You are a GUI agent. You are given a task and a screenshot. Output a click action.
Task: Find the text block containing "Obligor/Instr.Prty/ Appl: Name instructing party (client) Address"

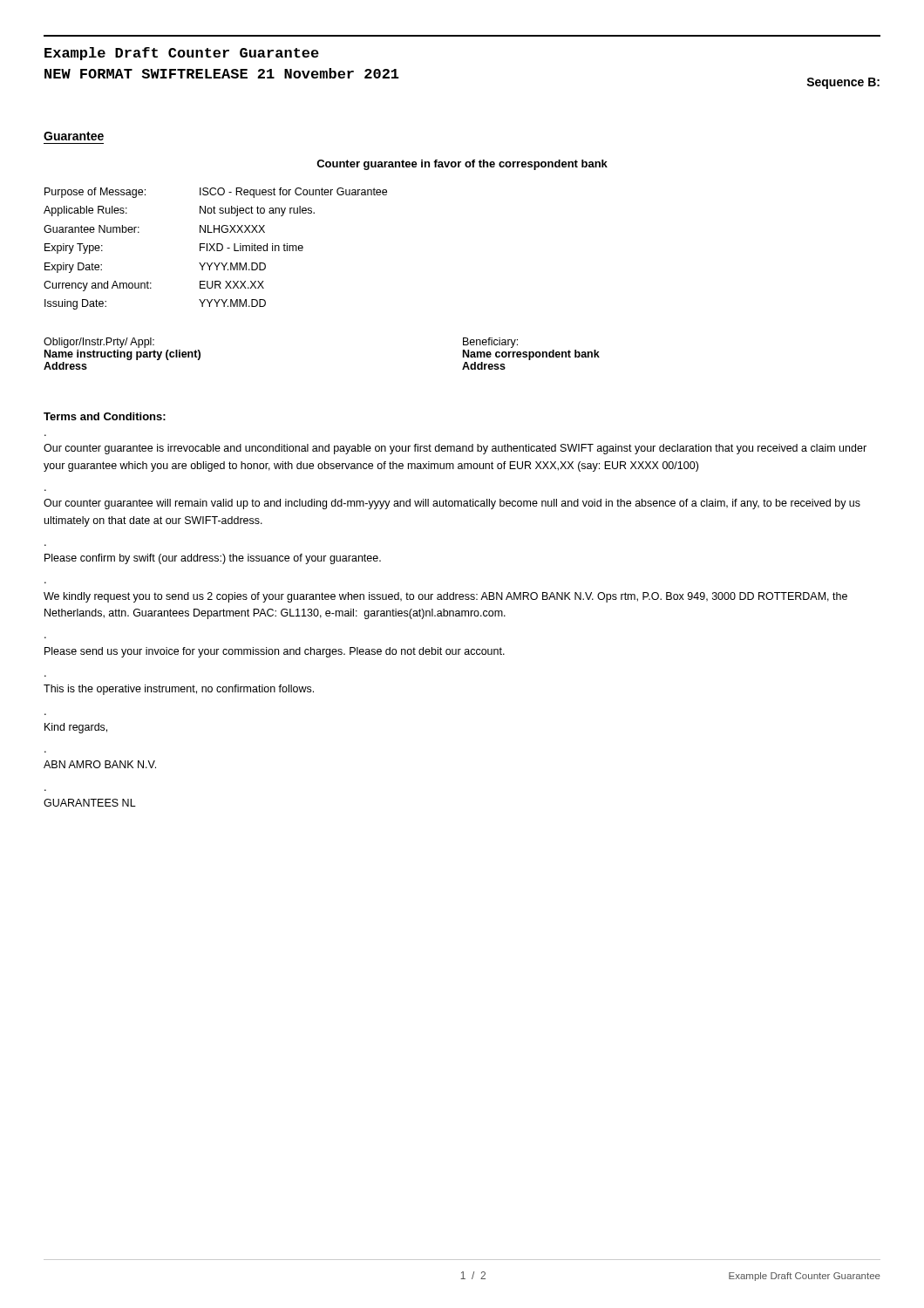click(462, 354)
